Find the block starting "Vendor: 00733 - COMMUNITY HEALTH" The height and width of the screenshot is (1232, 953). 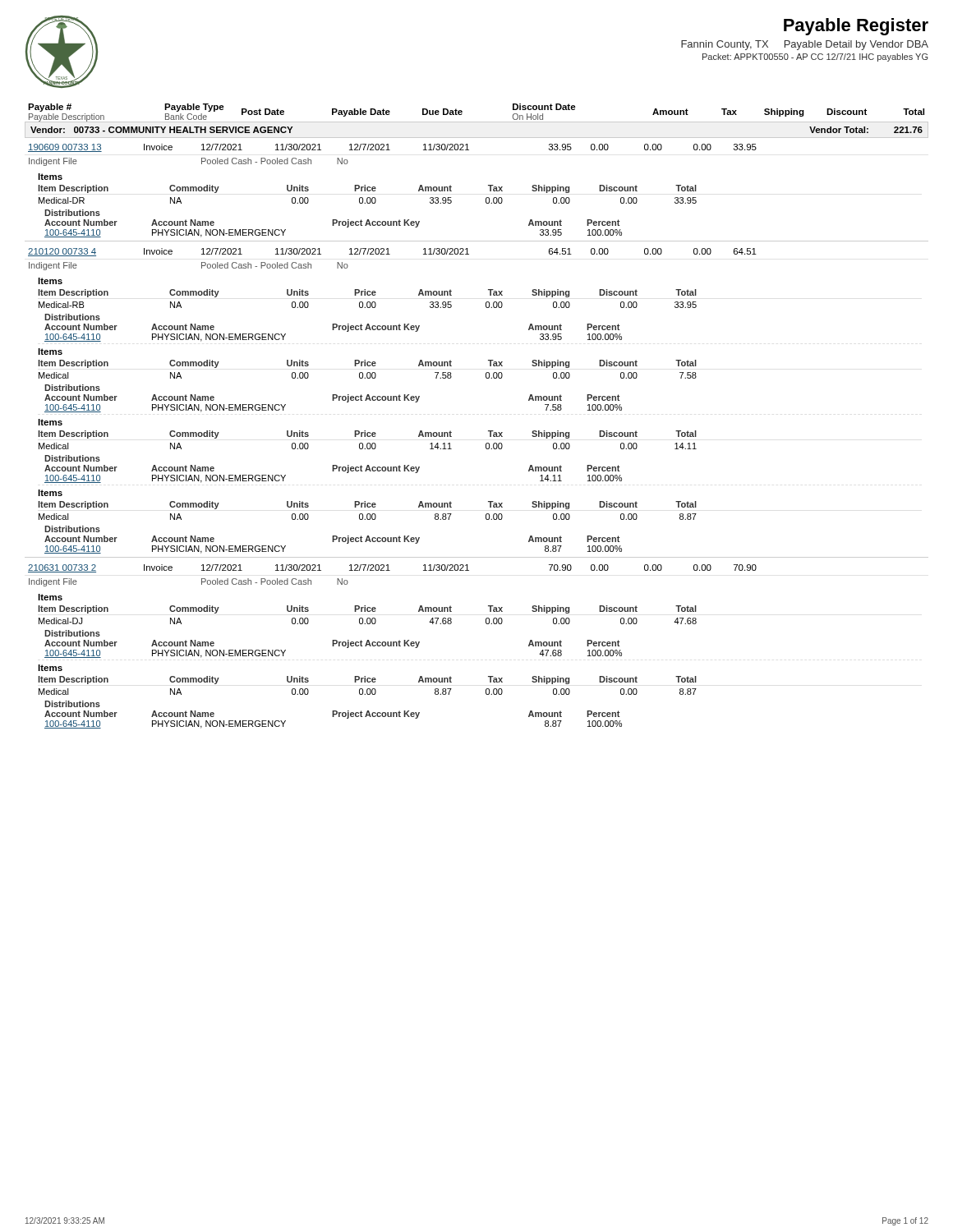coord(50,129)
